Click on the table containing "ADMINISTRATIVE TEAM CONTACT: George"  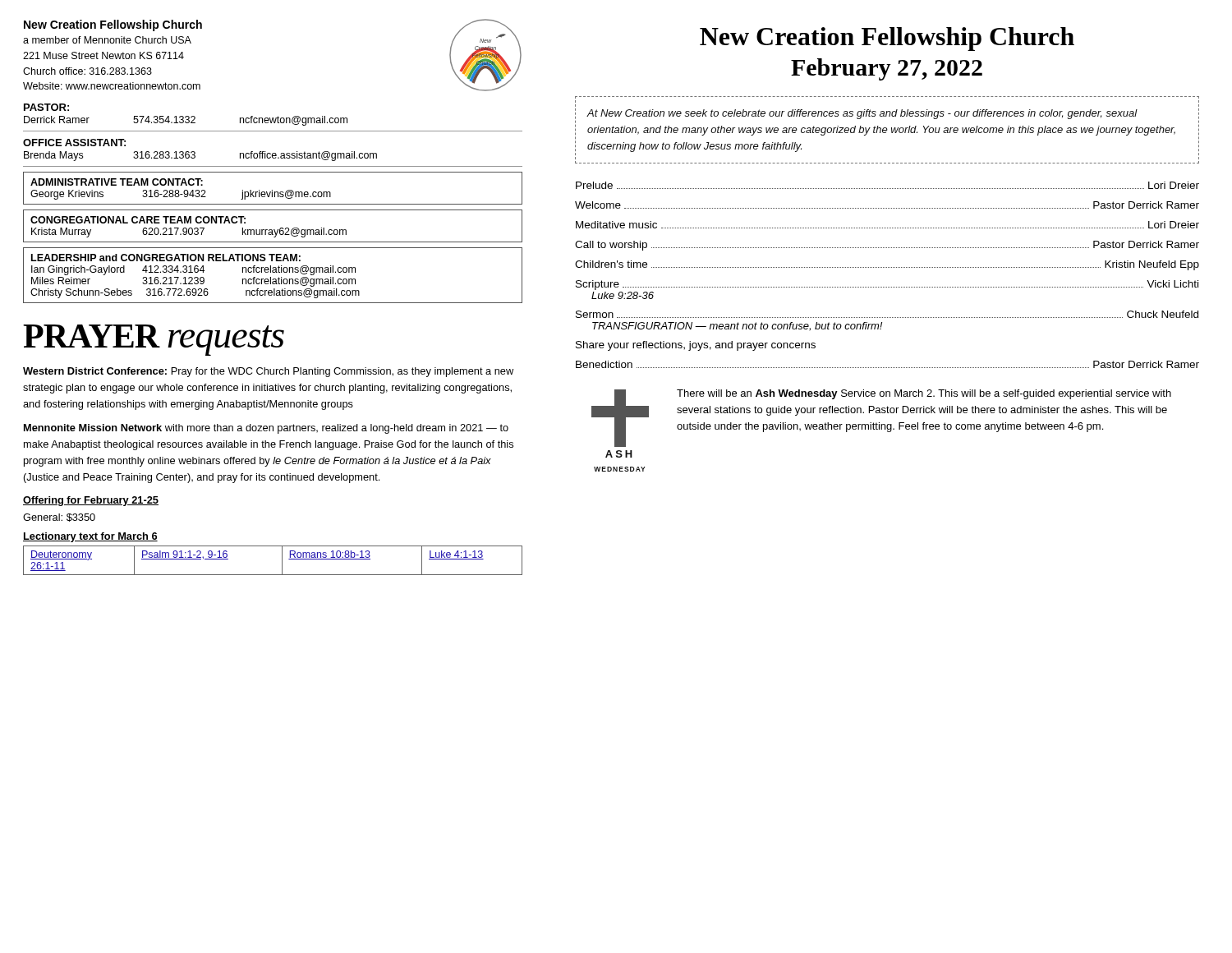pyautogui.click(x=273, y=188)
